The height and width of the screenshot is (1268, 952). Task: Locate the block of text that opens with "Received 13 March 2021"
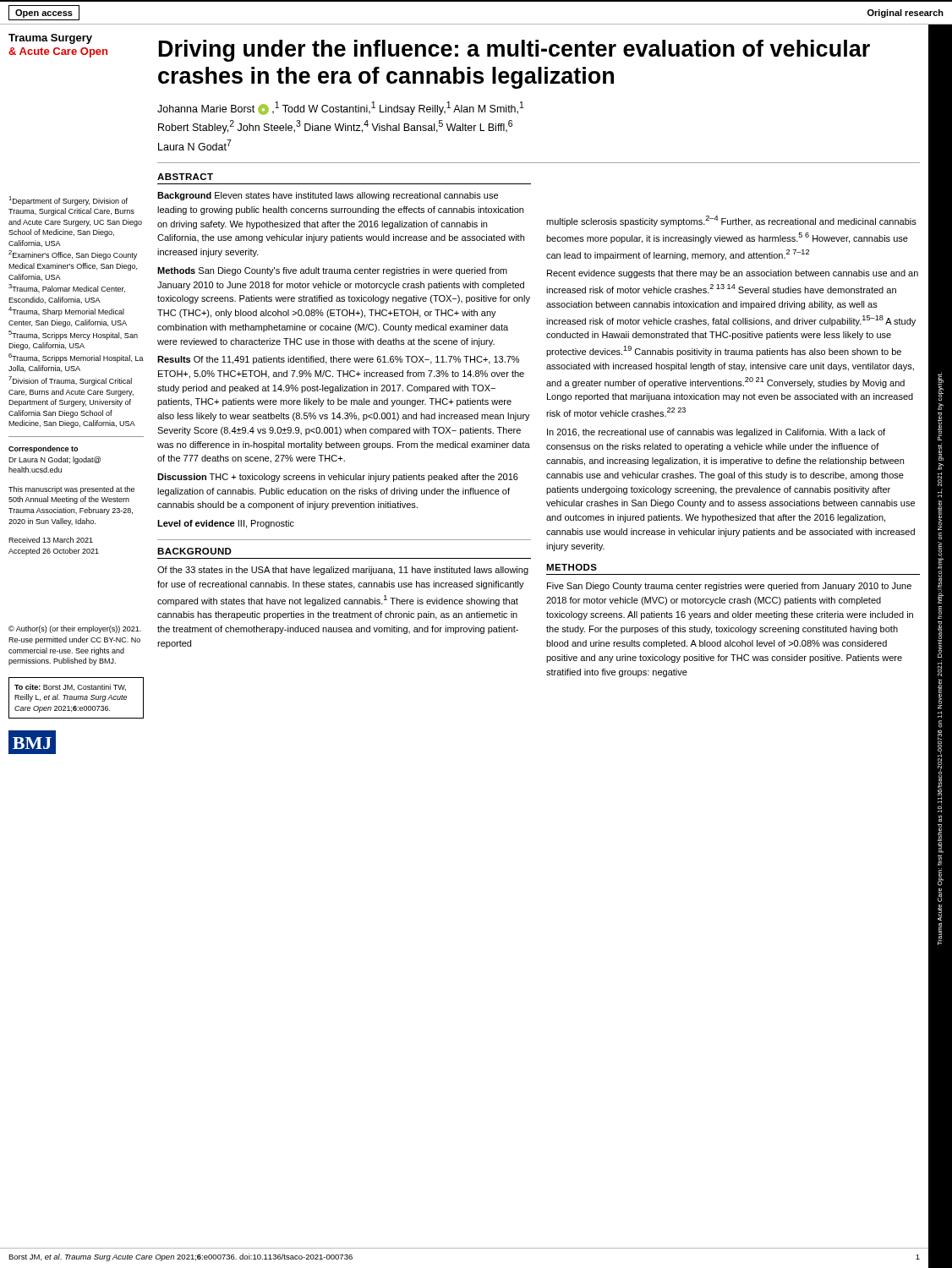(54, 546)
